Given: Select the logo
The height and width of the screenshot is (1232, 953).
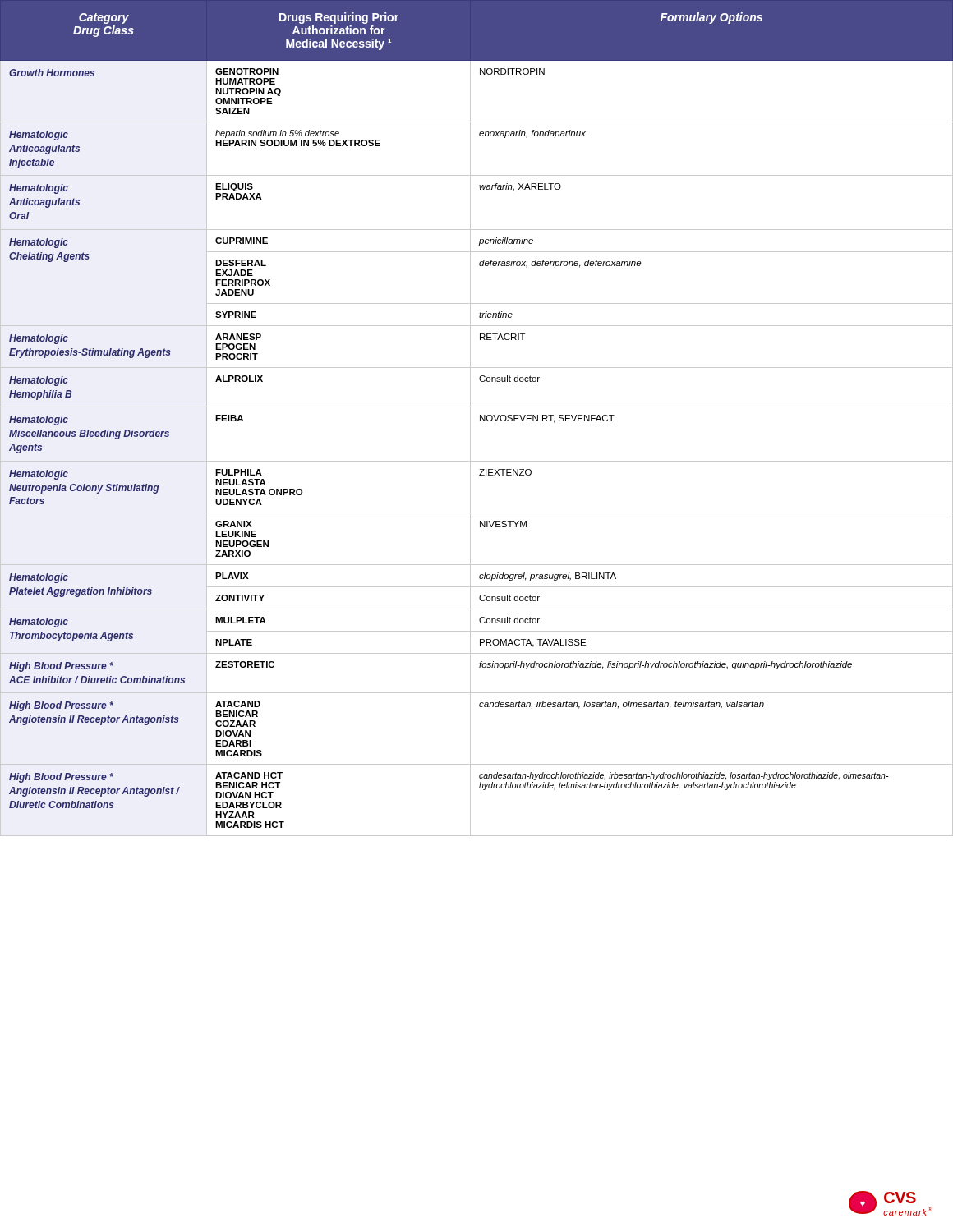Looking at the screenshot, I should (x=889, y=1202).
